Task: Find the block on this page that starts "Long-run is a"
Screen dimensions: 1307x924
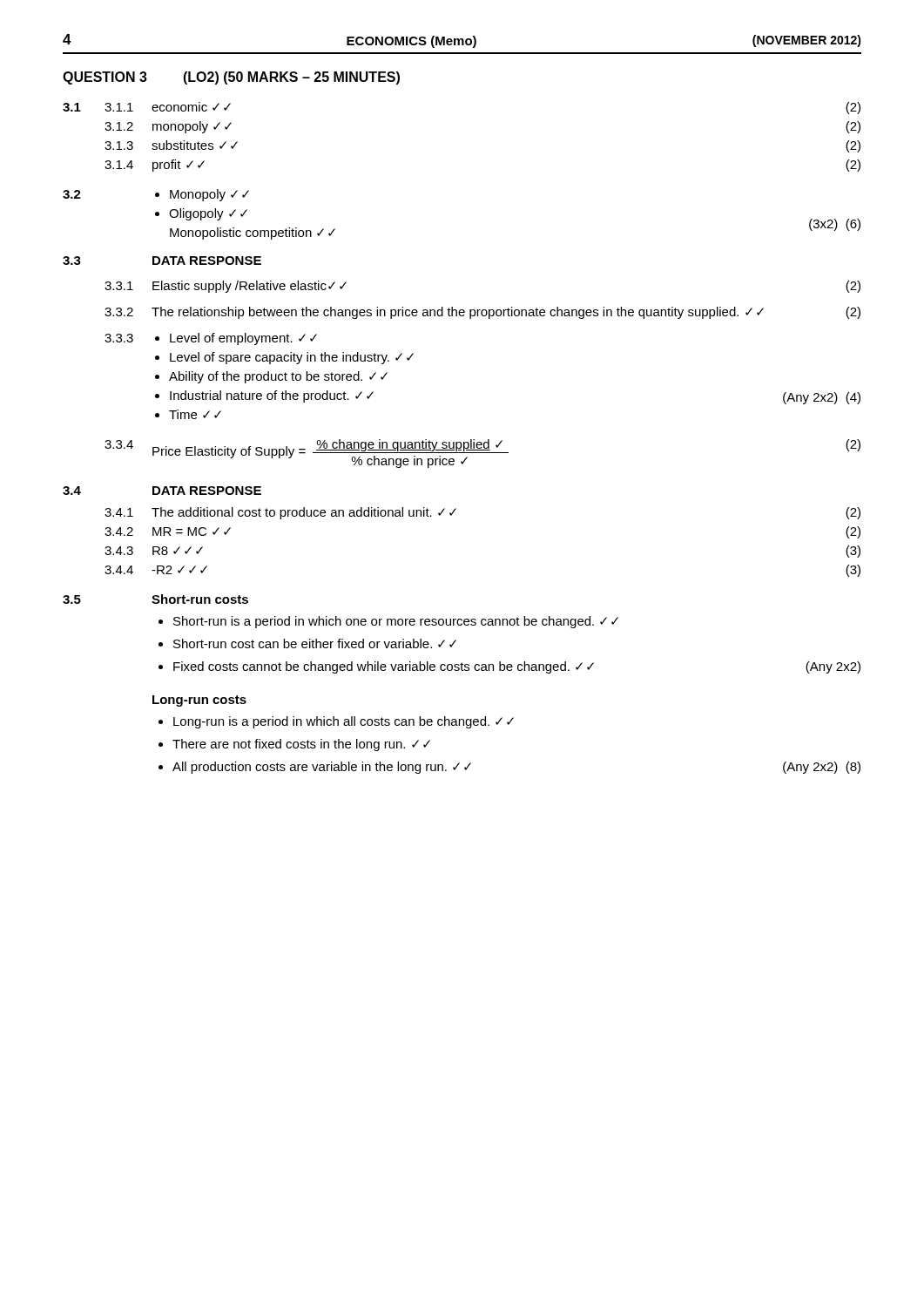Action: (486, 723)
